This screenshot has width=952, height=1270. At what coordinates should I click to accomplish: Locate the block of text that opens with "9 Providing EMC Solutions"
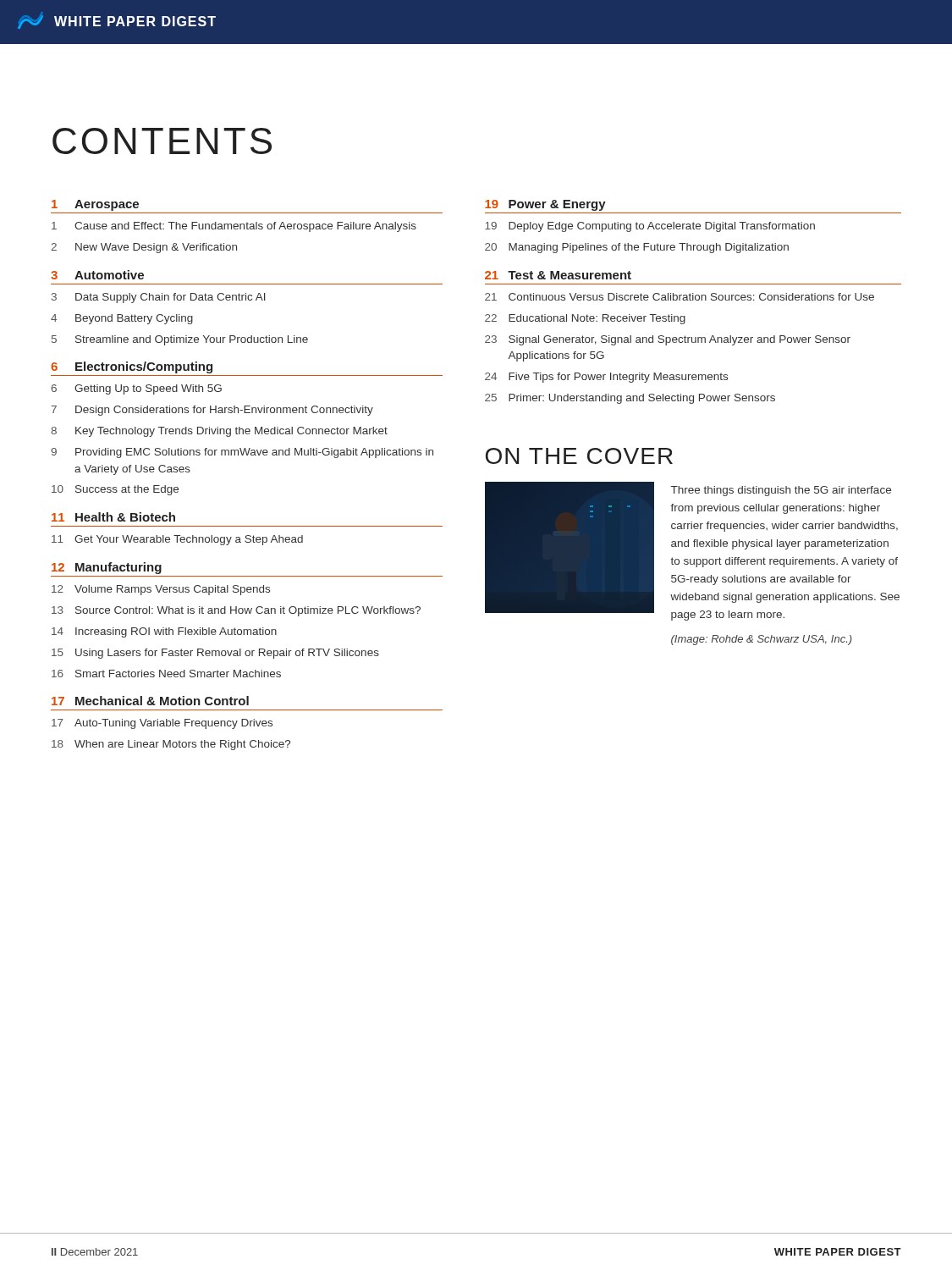point(246,460)
